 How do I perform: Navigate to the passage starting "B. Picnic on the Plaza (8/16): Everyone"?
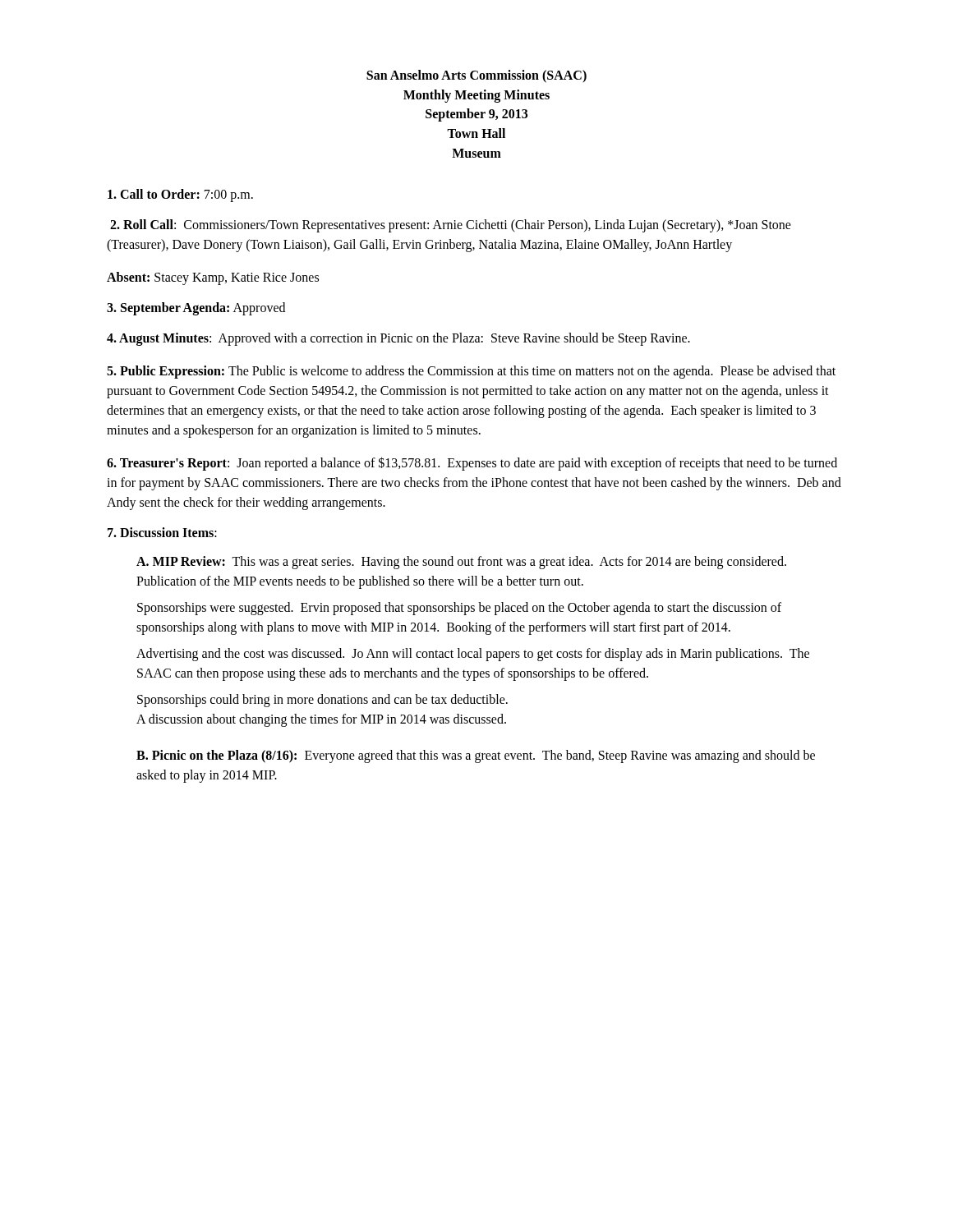tap(476, 765)
